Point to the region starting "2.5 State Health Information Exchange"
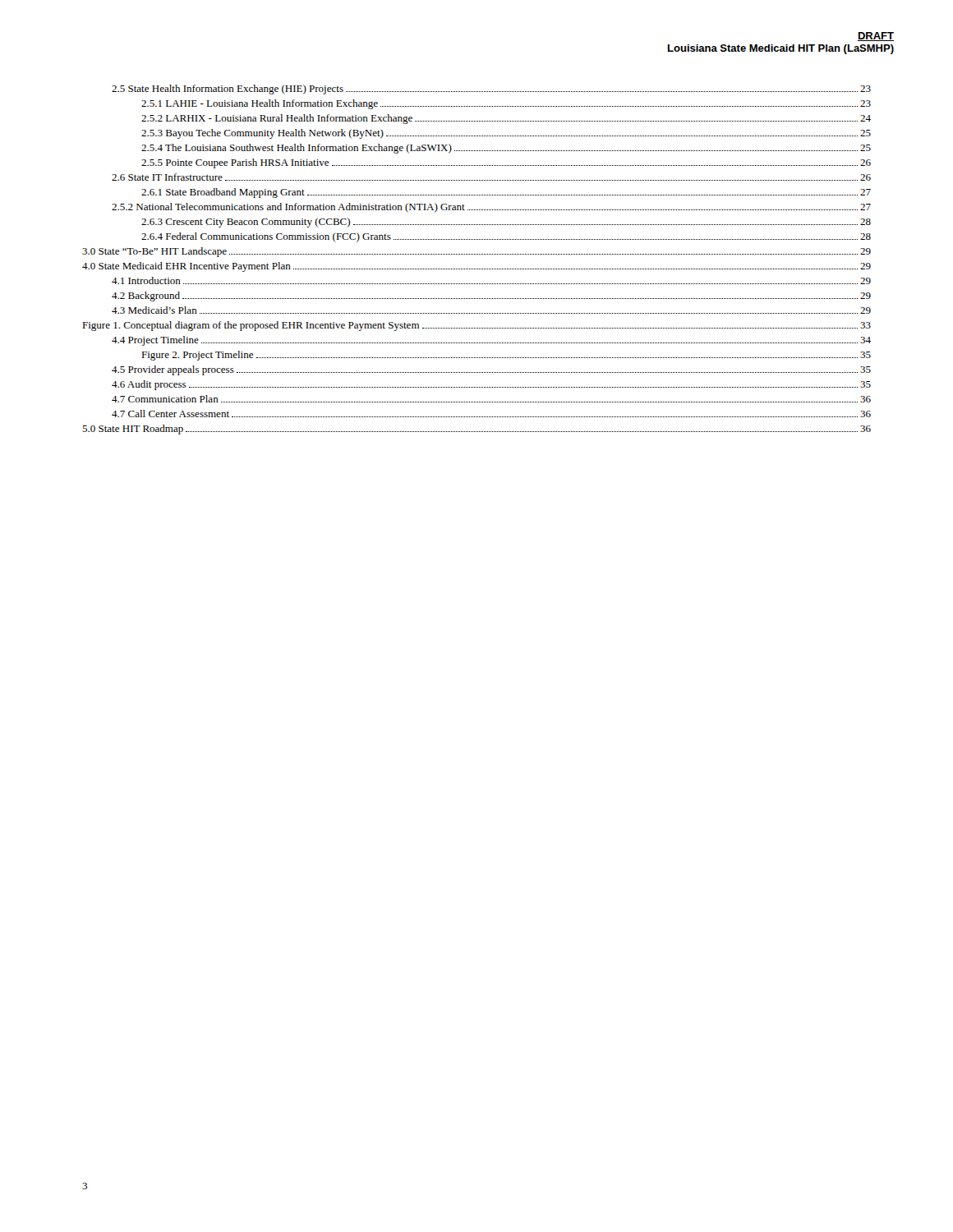 [491, 89]
